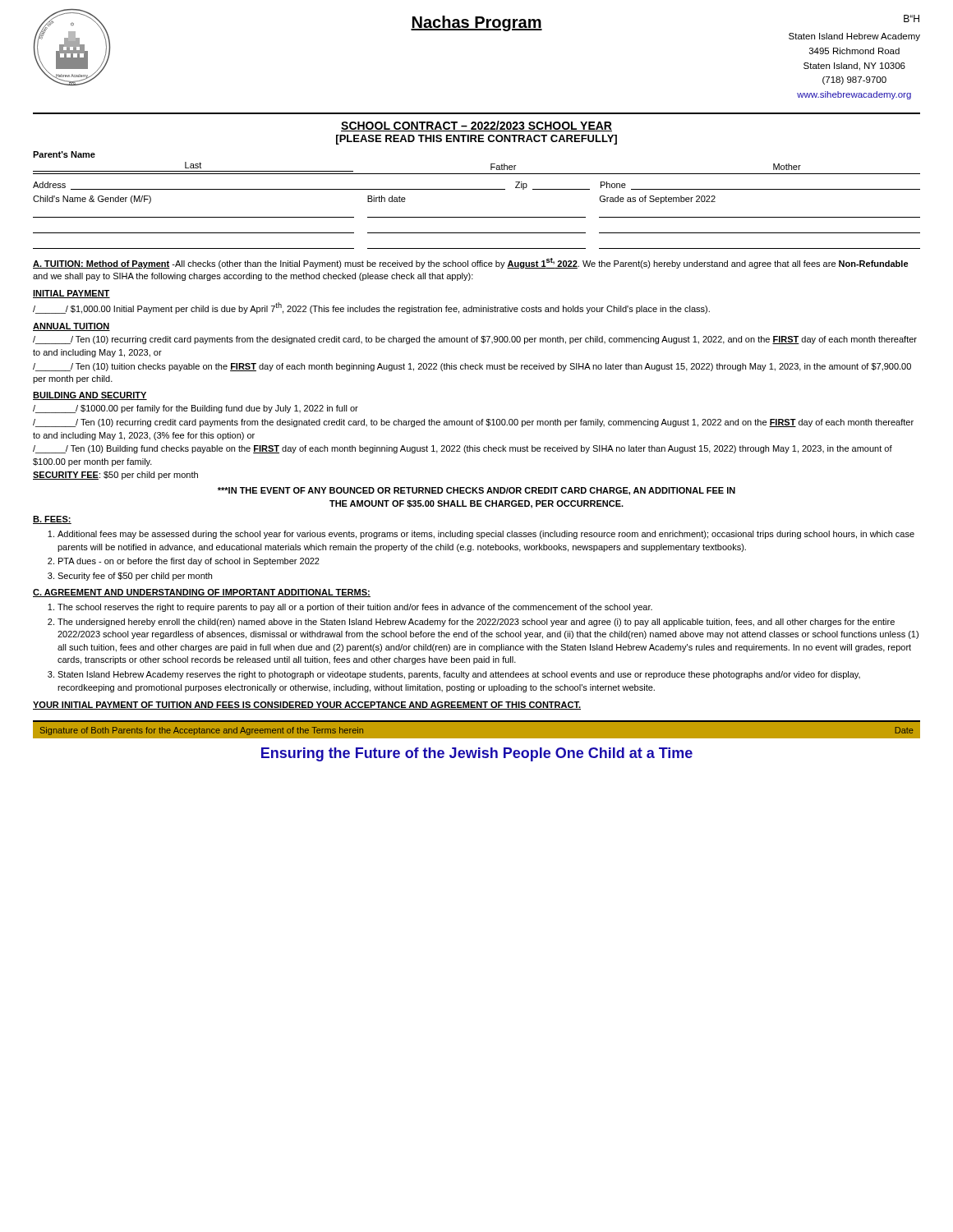Click the passage that begins "IN THE EVENT OF ANY BOUNCED"
Viewport: 953px width, 1232px height.
click(x=476, y=497)
